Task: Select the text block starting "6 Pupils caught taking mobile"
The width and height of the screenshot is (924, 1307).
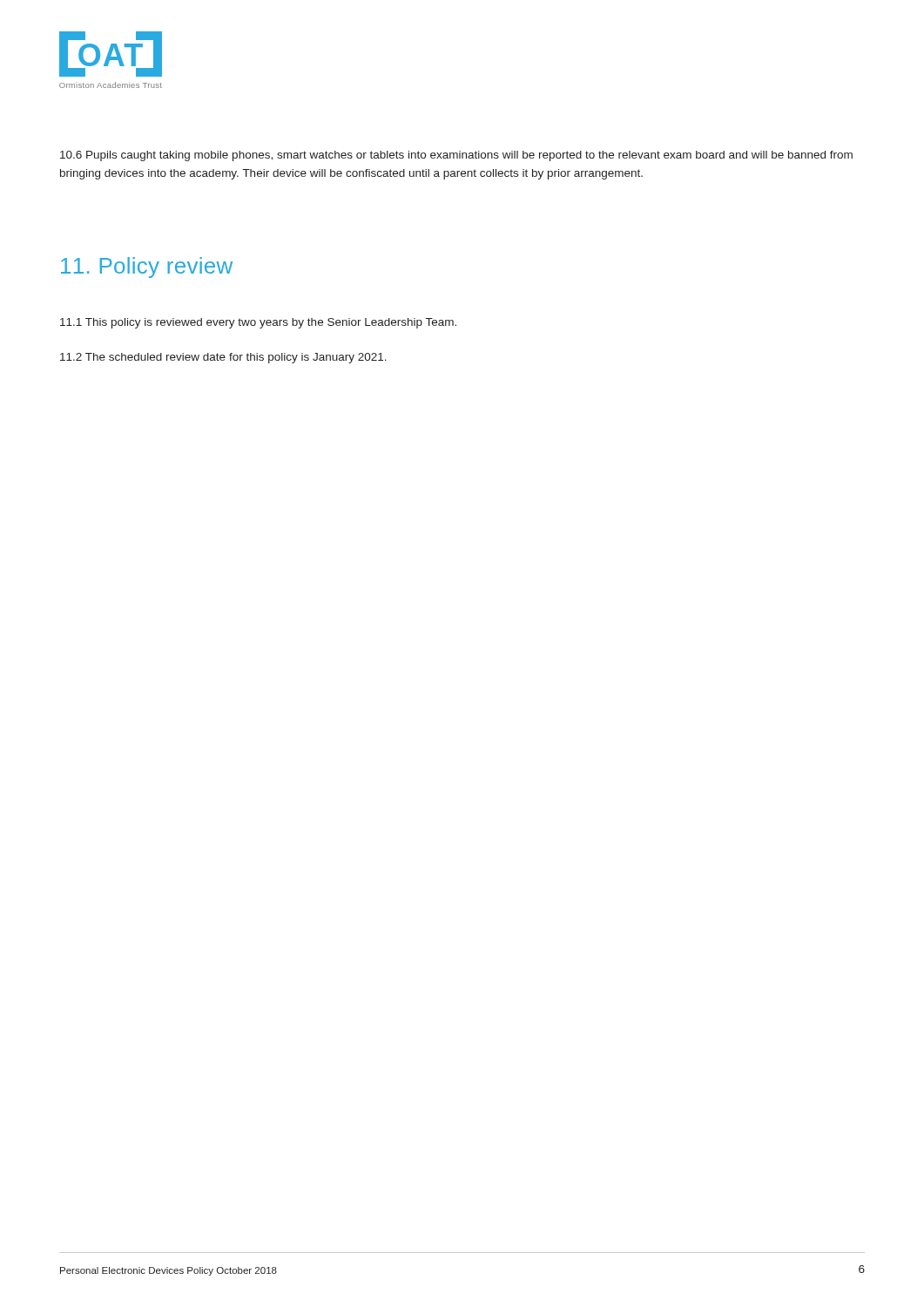Action: coord(456,164)
